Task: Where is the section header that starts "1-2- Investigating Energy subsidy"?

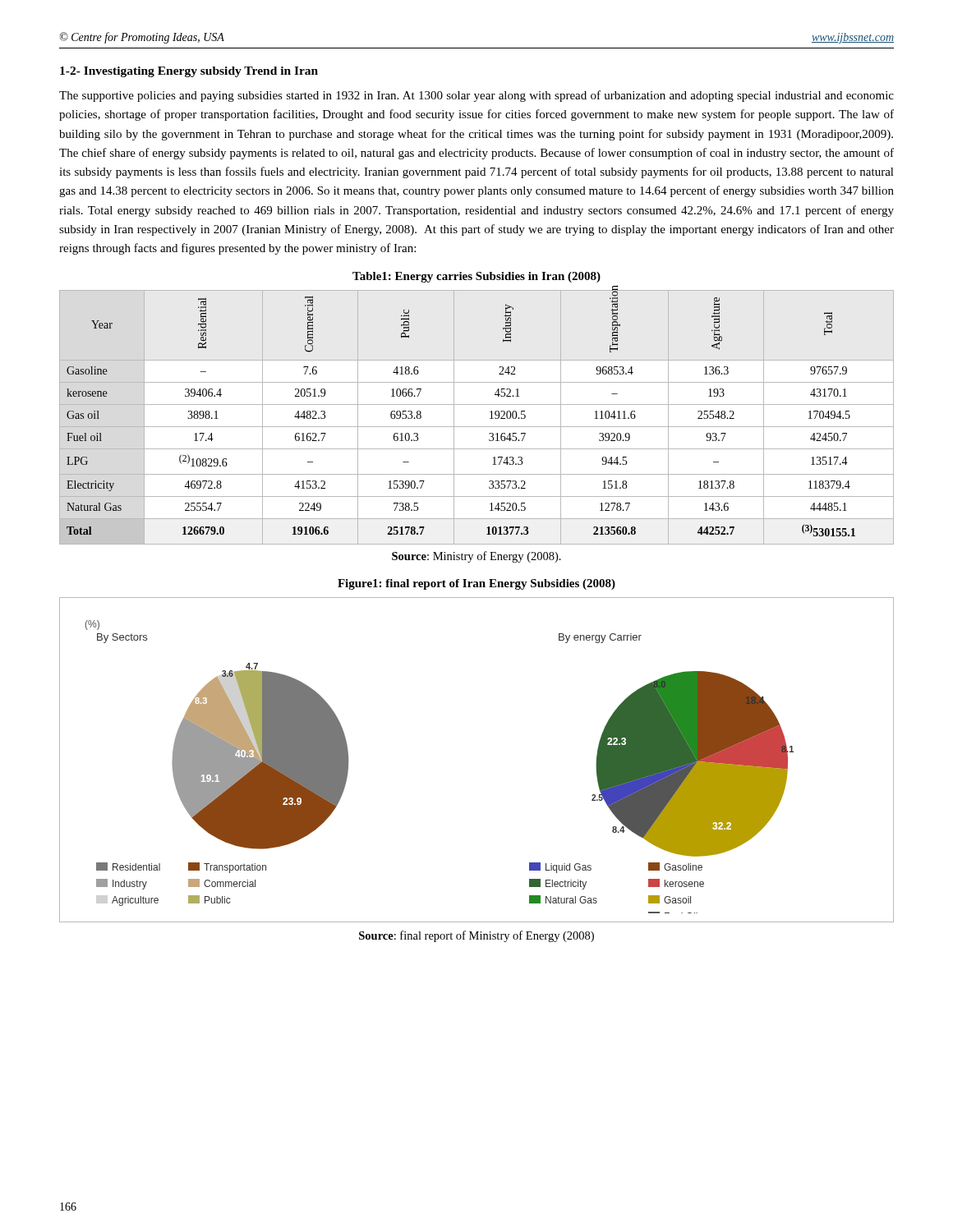Action: (189, 70)
